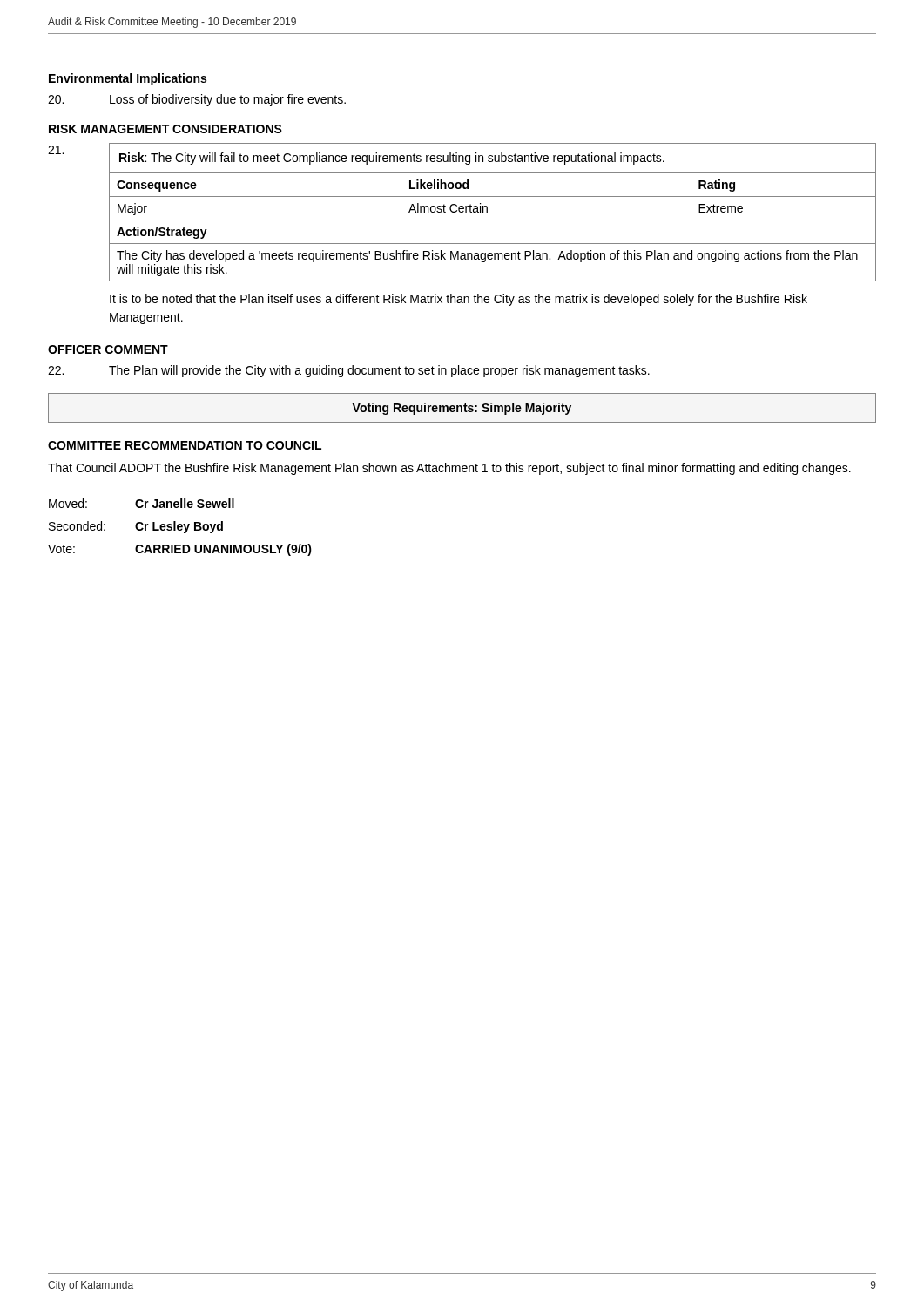This screenshot has height=1307, width=924.
Task: Click where it says "COMMITTEE RECOMMENDATION TO COUNCIL"
Action: point(185,445)
